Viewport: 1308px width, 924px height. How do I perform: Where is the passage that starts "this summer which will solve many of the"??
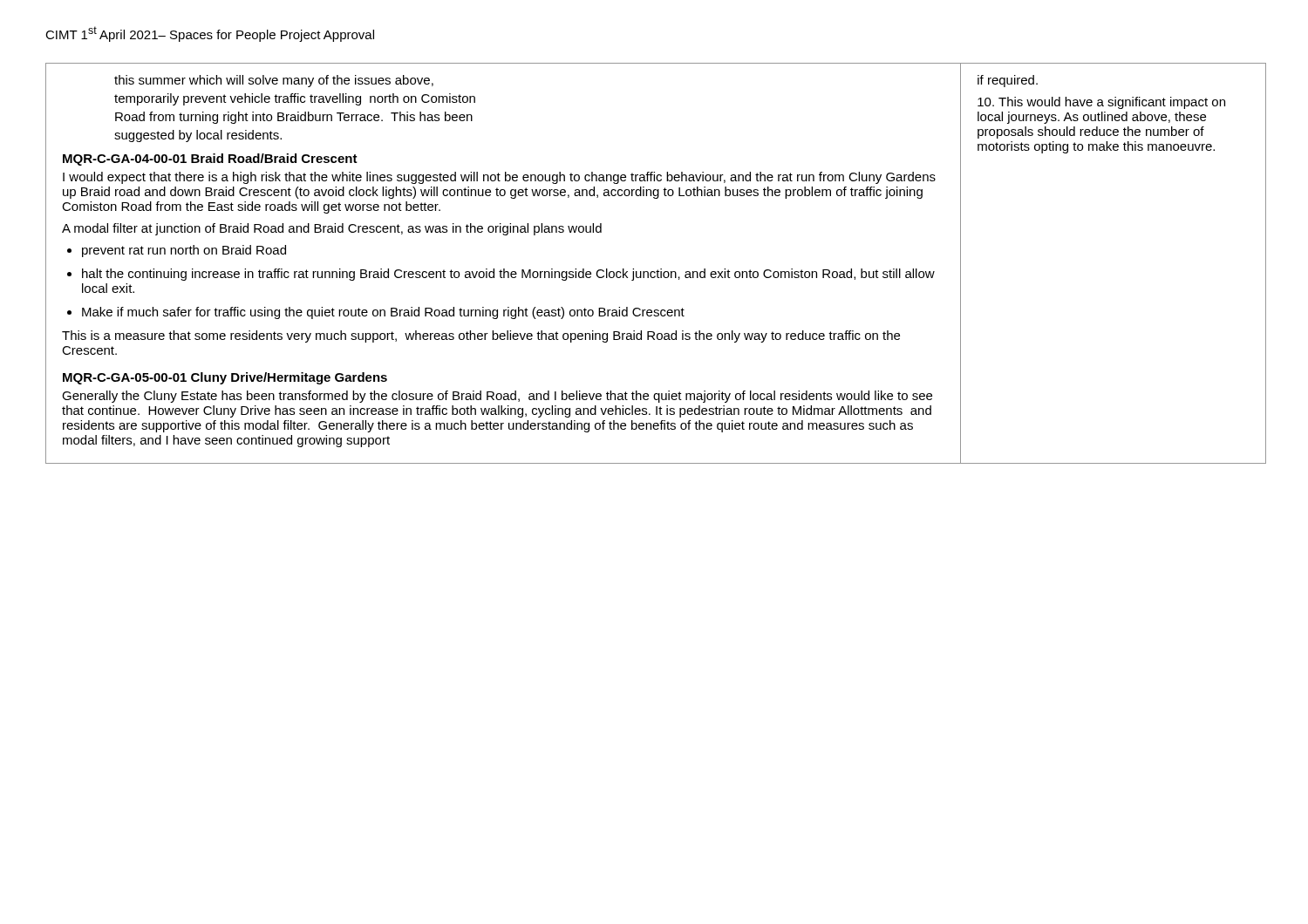pyautogui.click(x=274, y=81)
